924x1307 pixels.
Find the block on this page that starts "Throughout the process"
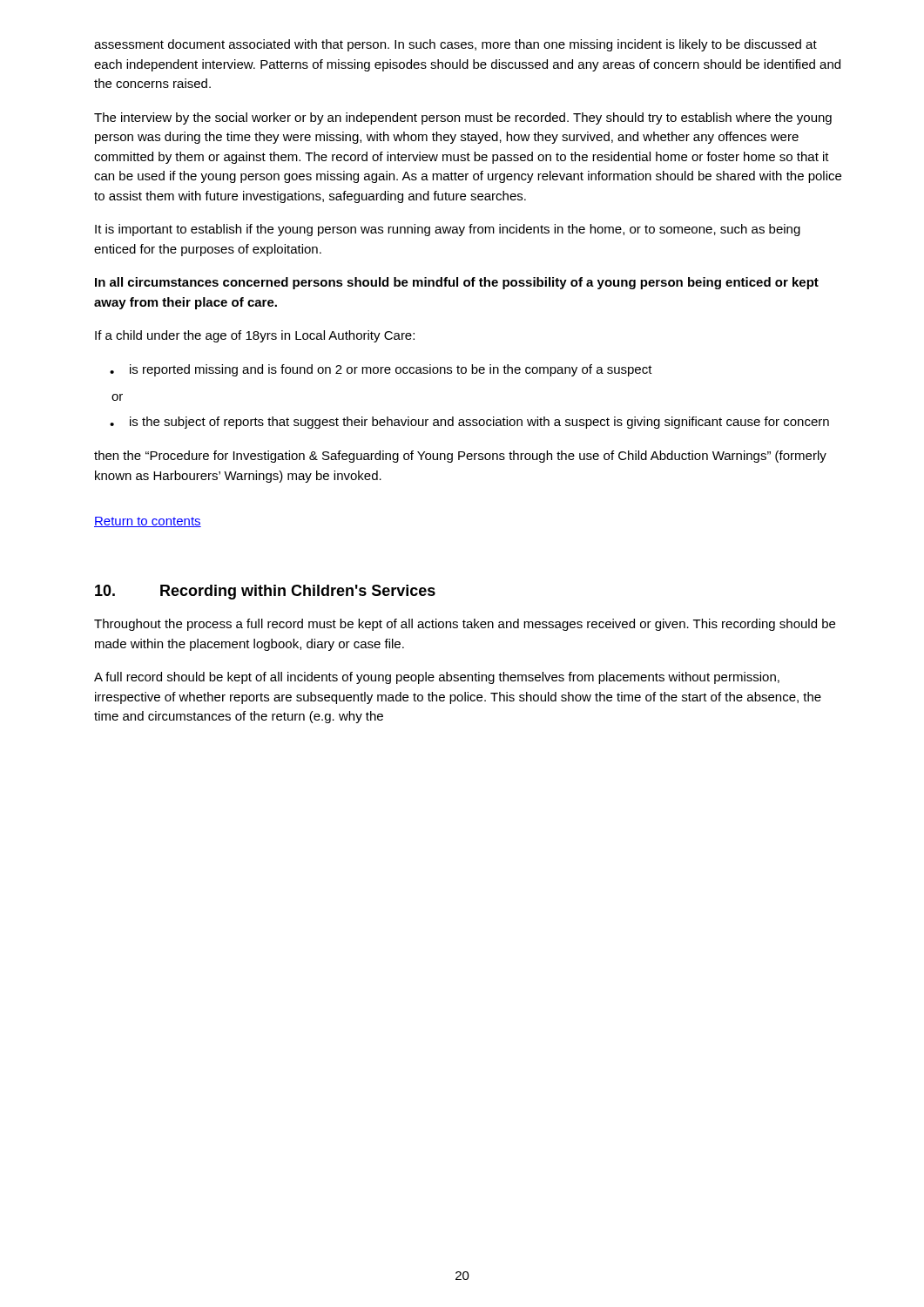pos(470,634)
